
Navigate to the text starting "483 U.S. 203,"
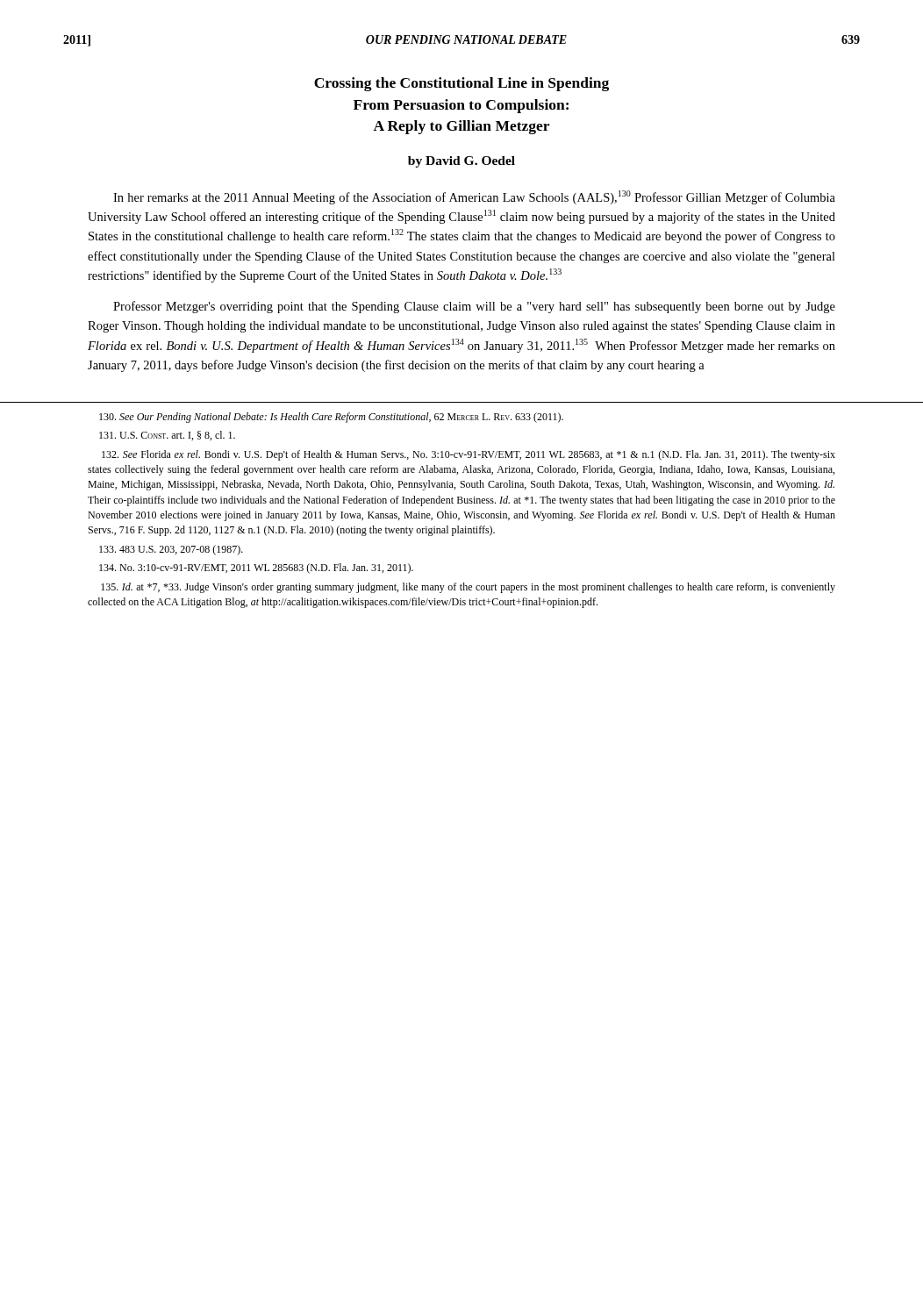pyautogui.click(x=166, y=549)
